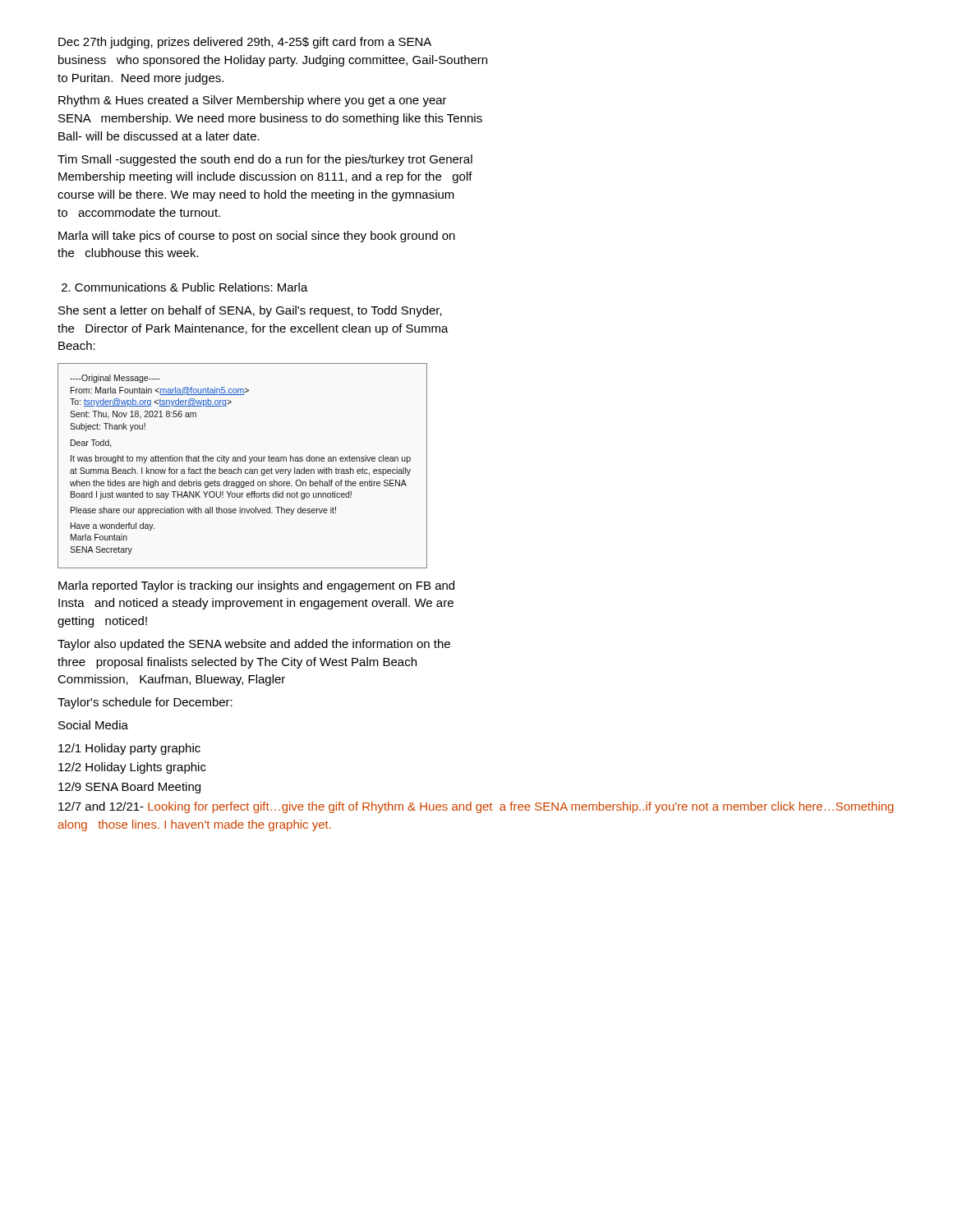The image size is (953, 1232).
Task: Click on the text block with the text "Rhythm & Hues created a Silver"
Action: 270,118
